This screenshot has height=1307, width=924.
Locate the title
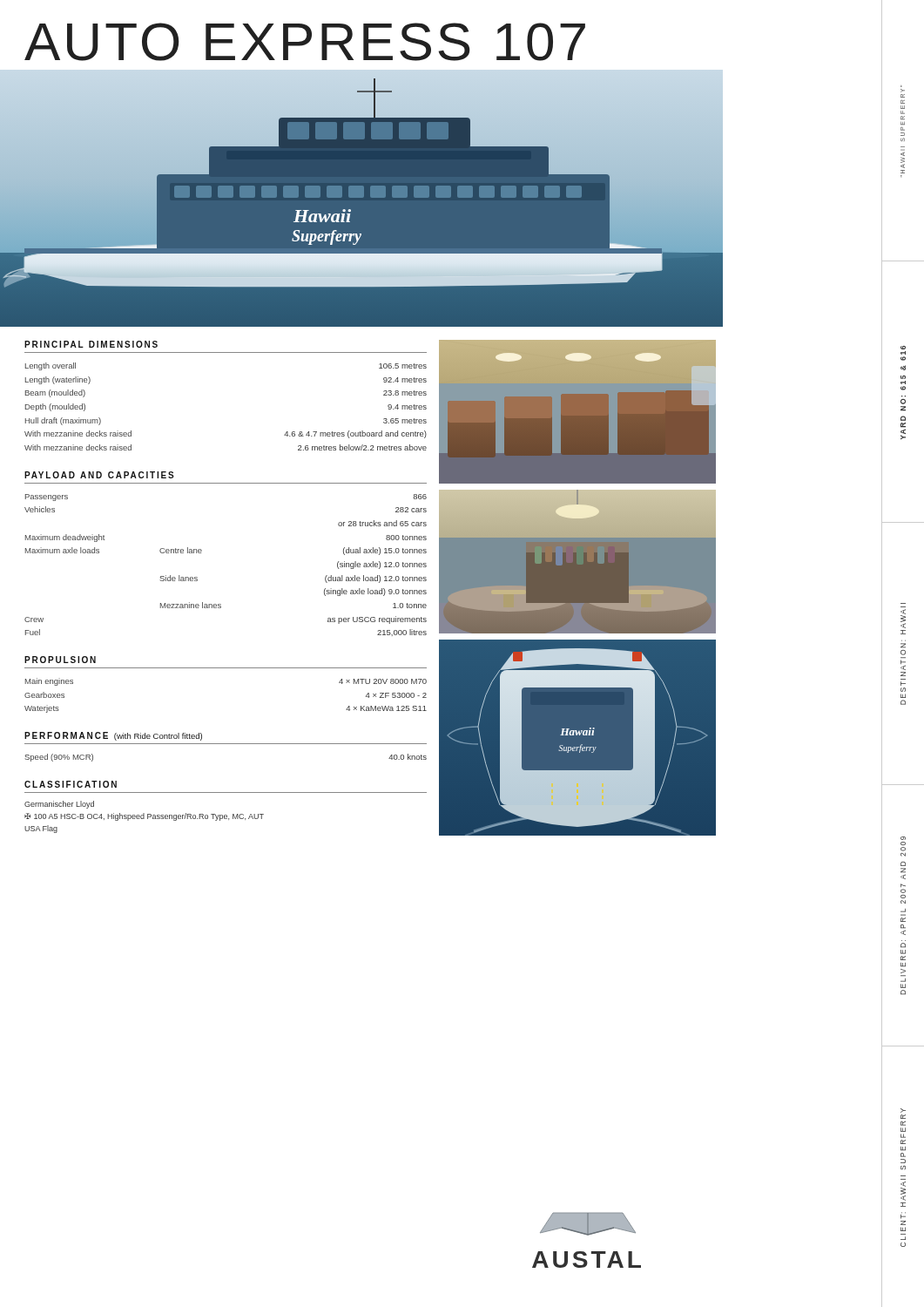pos(307,41)
